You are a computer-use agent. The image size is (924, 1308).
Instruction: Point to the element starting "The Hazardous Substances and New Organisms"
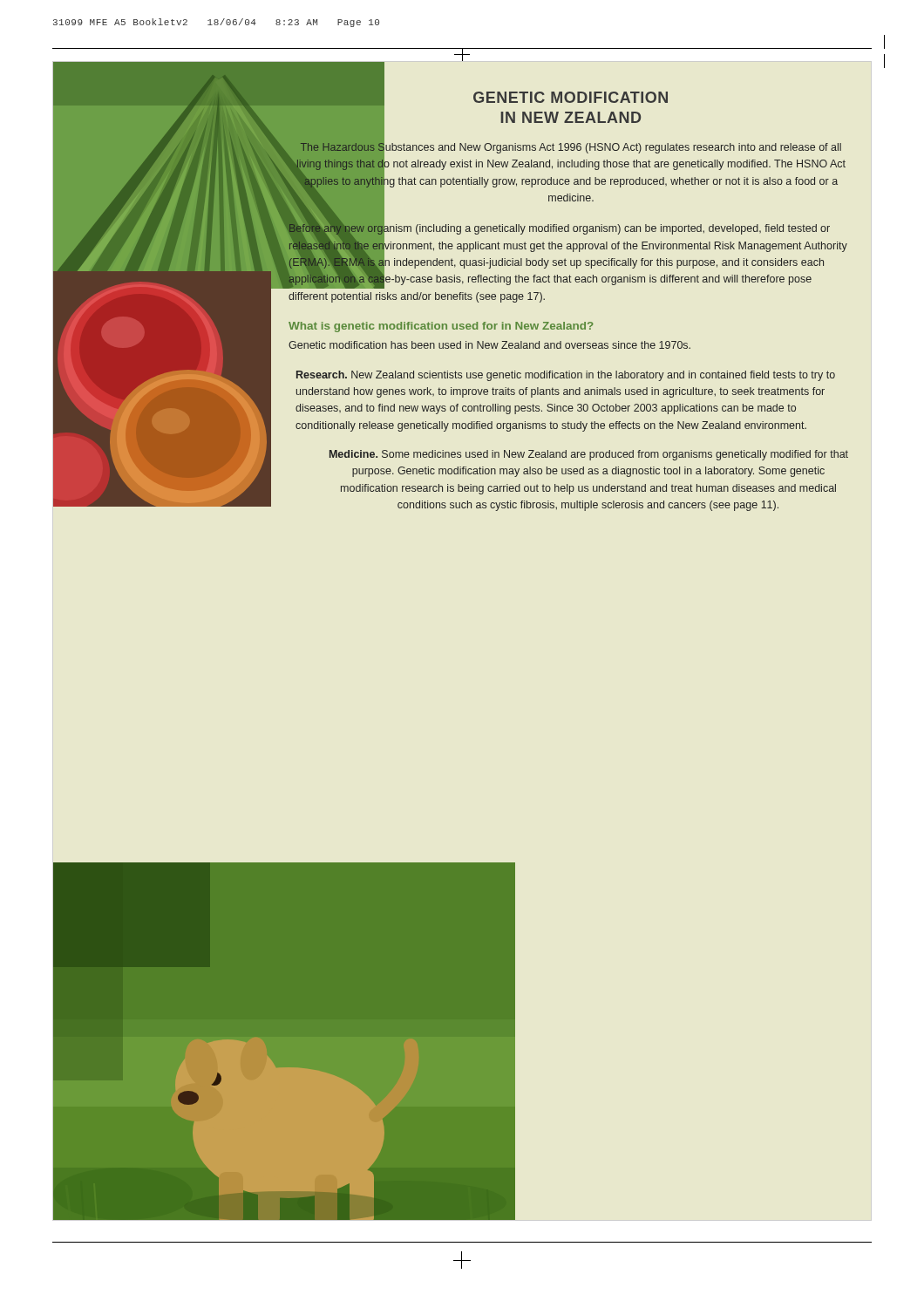click(571, 173)
